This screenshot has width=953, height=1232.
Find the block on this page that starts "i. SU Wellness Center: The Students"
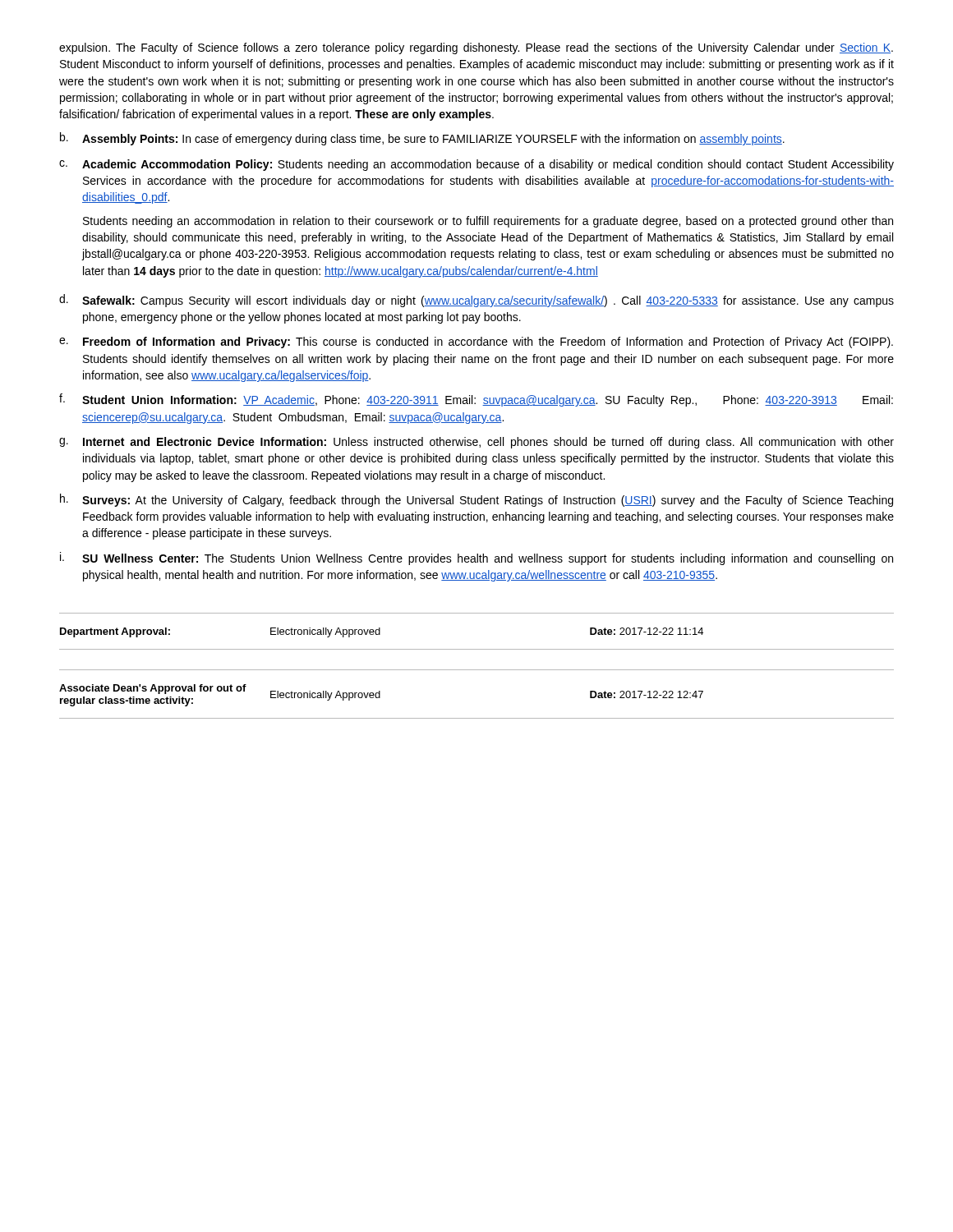476,567
